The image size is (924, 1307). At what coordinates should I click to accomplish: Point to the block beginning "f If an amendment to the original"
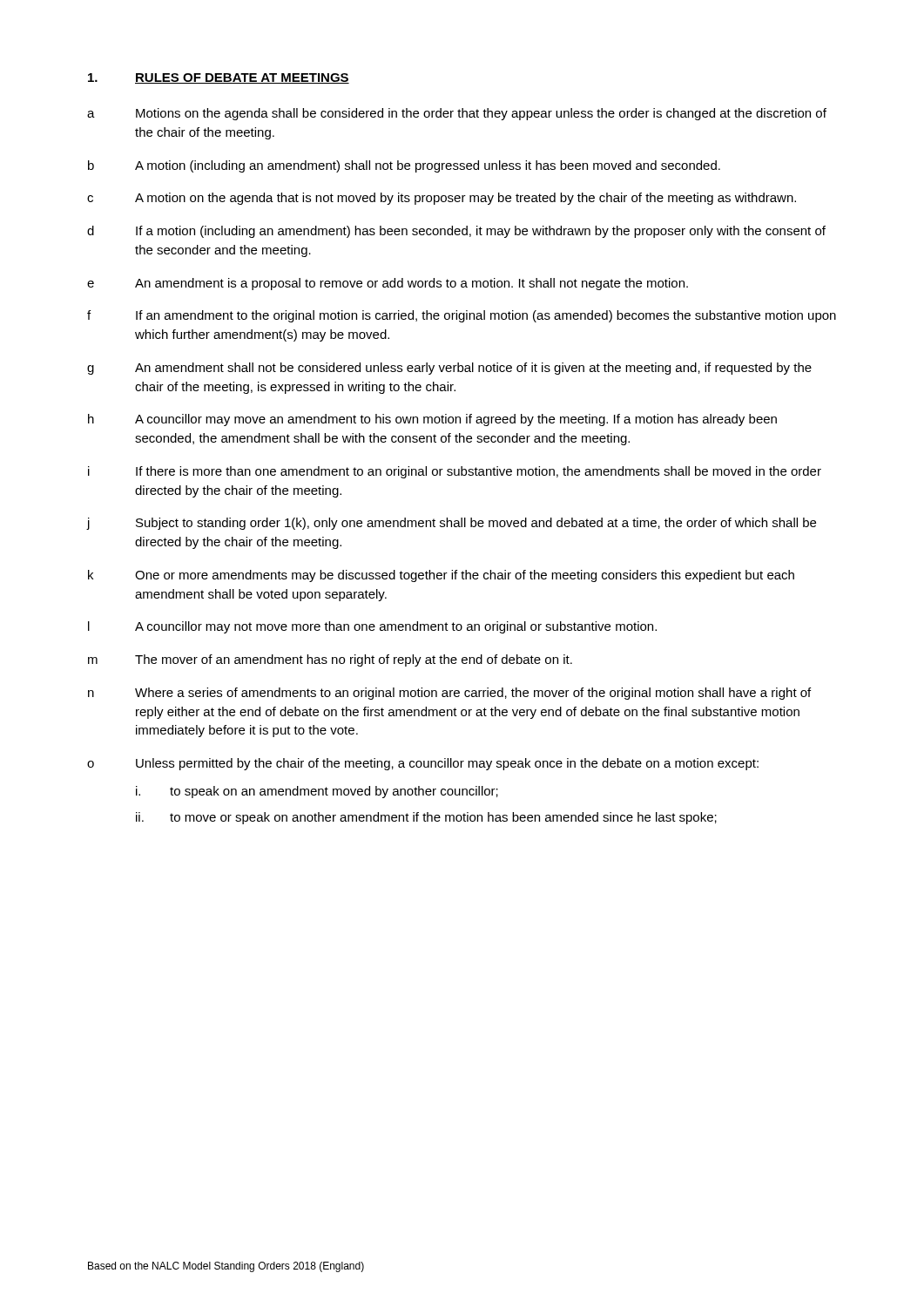click(462, 325)
